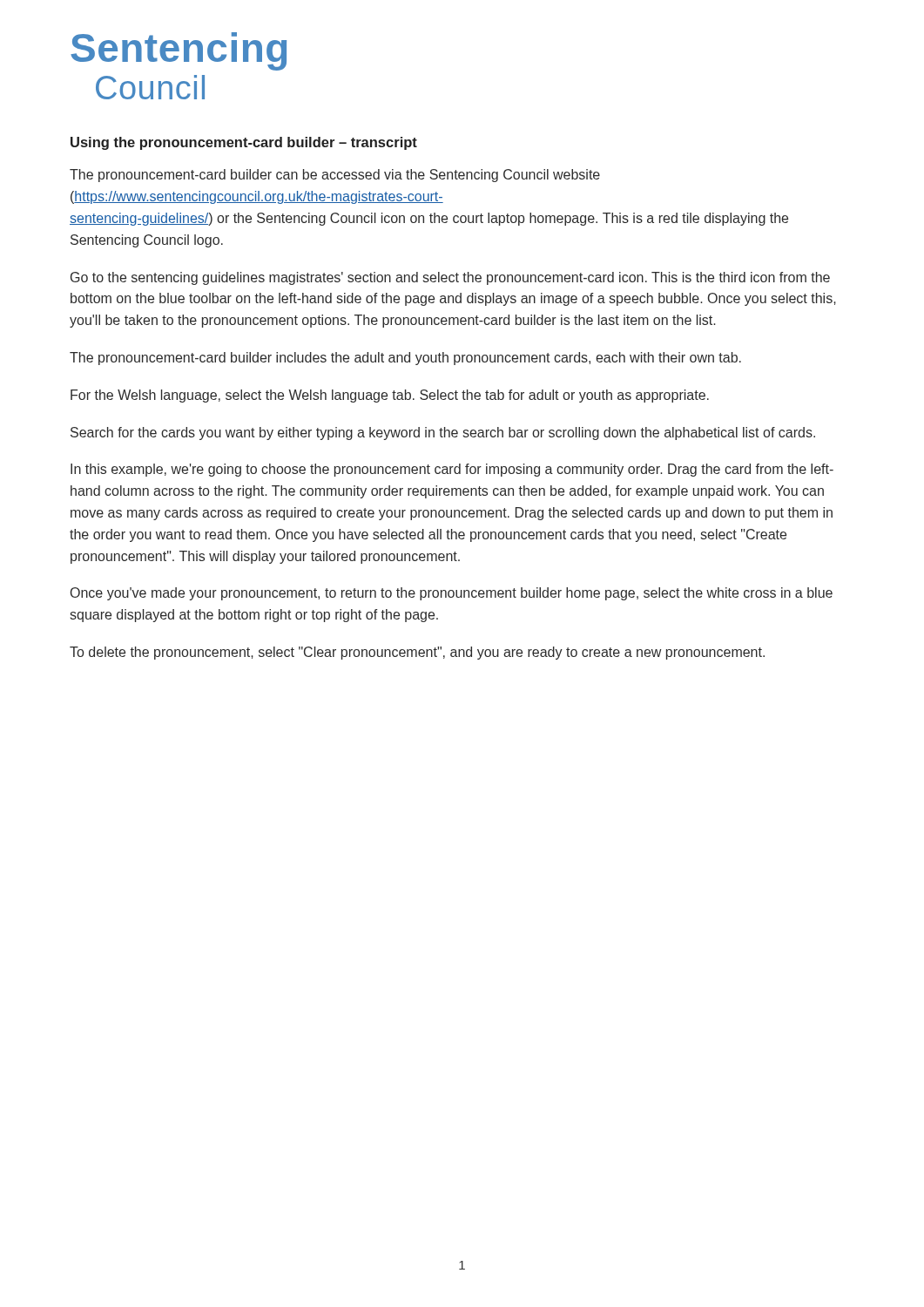
Task: Locate the text block starting "To delete the pronouncement, select "Clear"
Action: [418, 652]
